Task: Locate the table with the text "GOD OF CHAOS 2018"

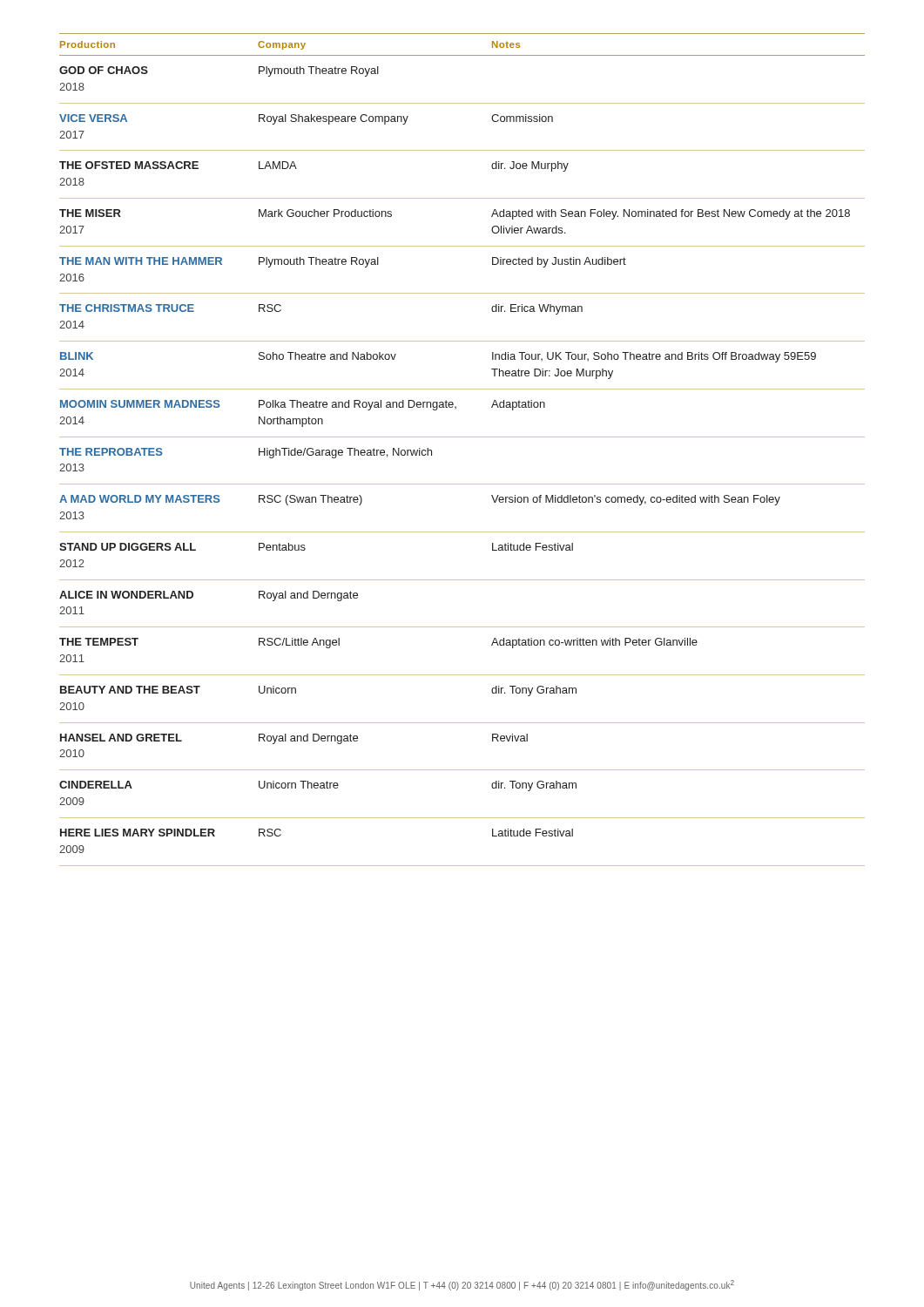Action: click(x=462, y=449)
